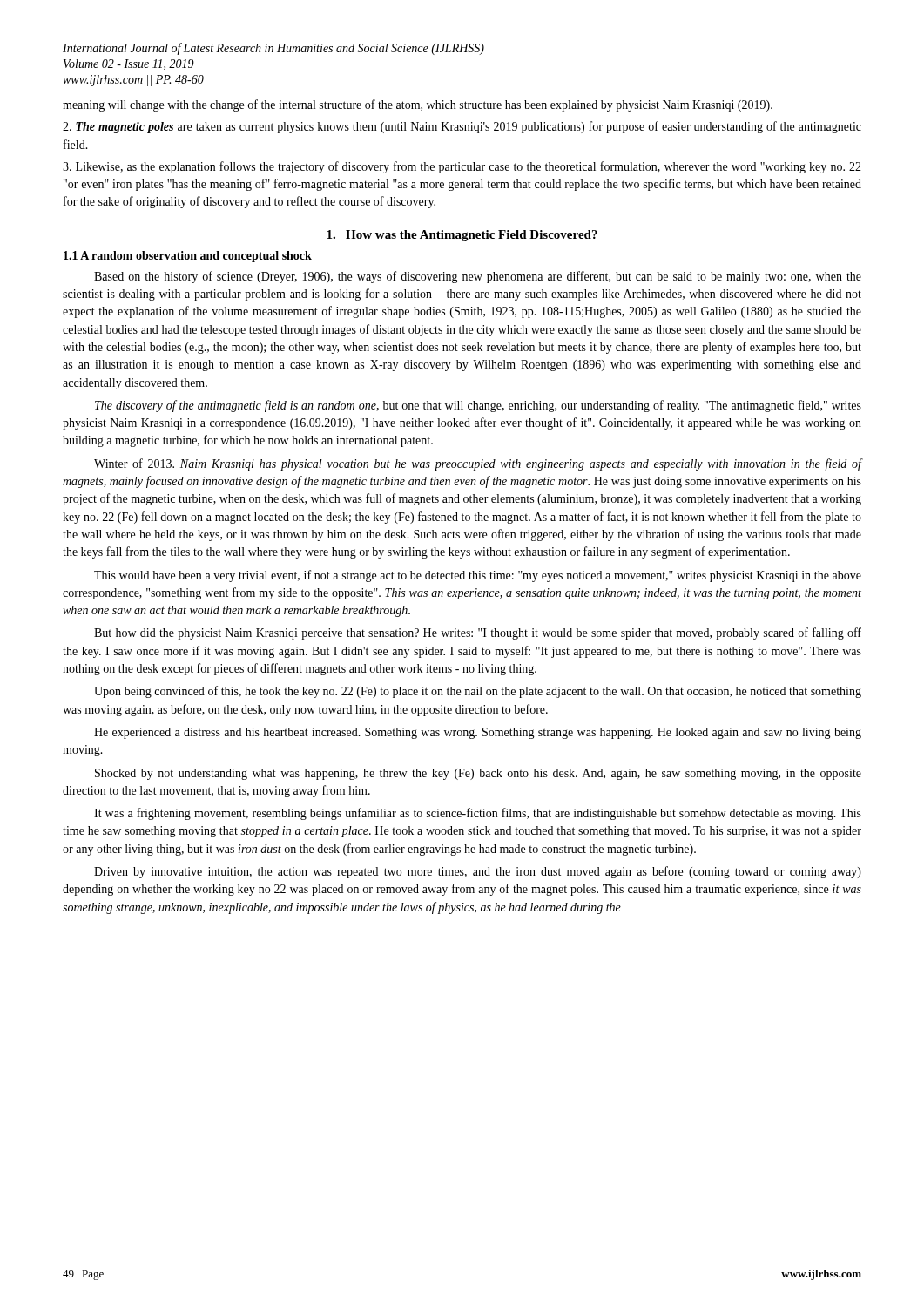Navigate to the text starting "This would have been"

[462, 593]
